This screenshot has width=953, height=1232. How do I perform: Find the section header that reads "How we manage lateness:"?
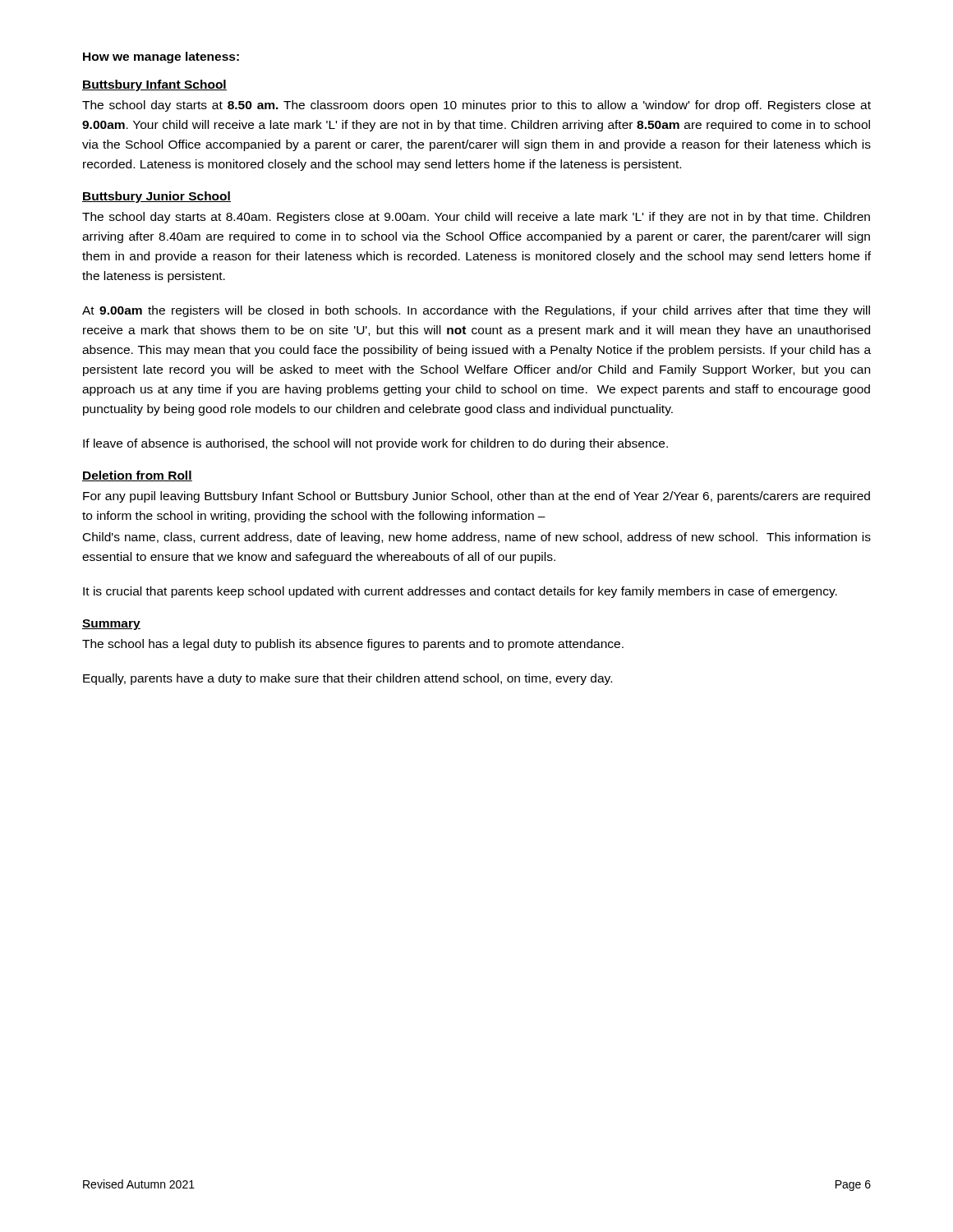click(161, 56)
